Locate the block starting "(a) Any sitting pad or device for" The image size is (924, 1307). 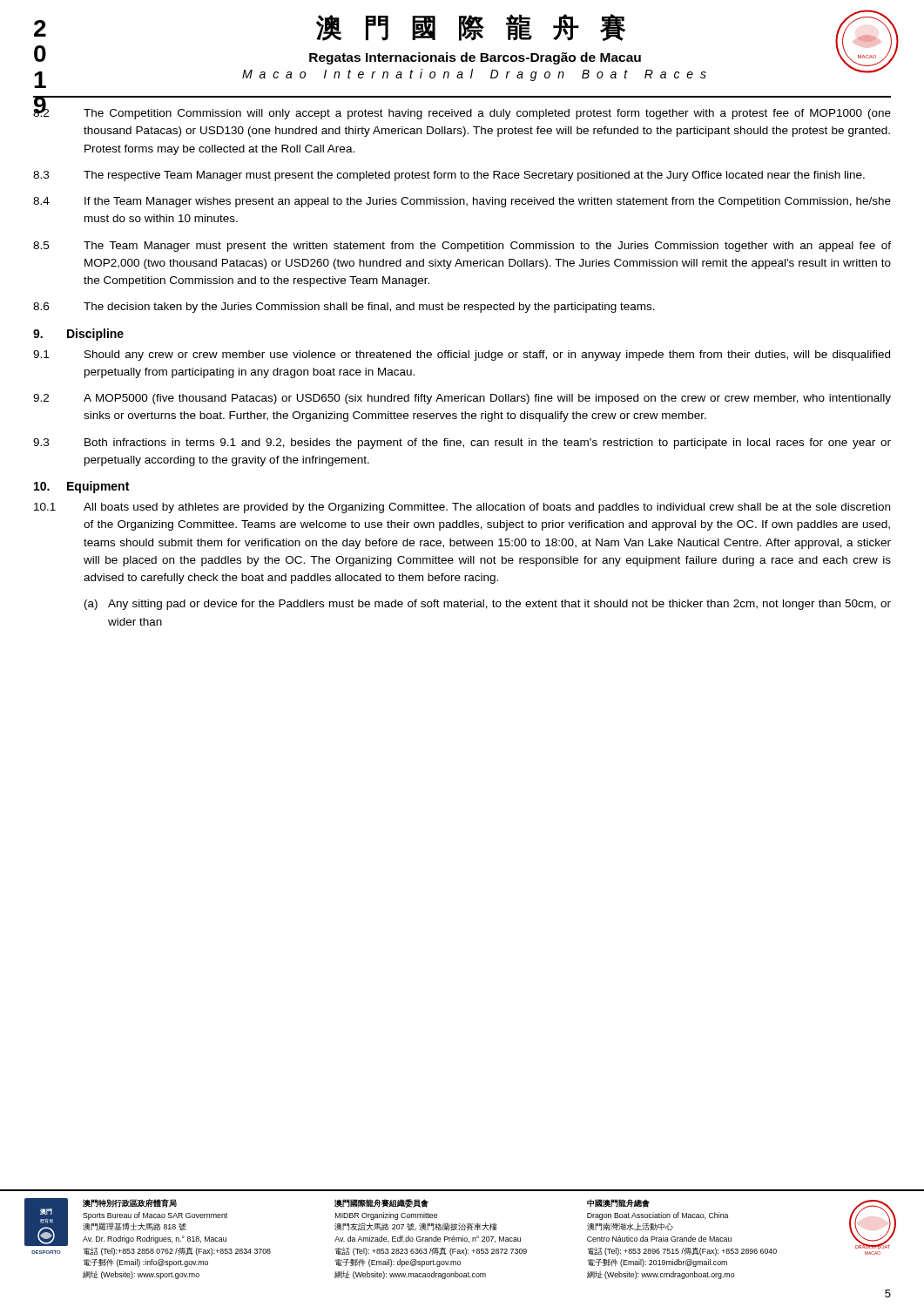coord(487,613)
